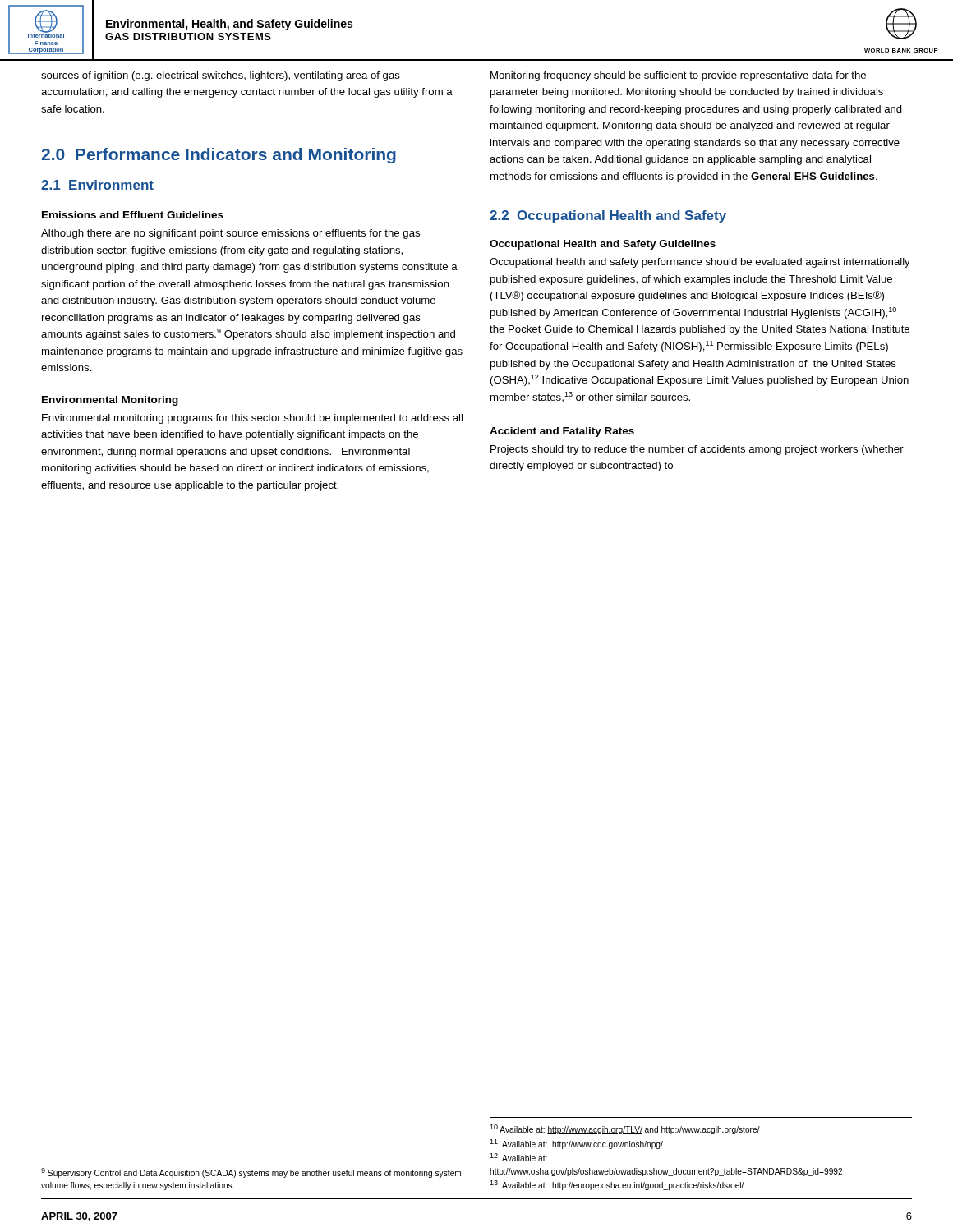This screenshot has width=953, height=1232.
Task: Where is the passage that starts "sources of ignition (e.g. electrical switches,"?
Action: click(247, 92)
